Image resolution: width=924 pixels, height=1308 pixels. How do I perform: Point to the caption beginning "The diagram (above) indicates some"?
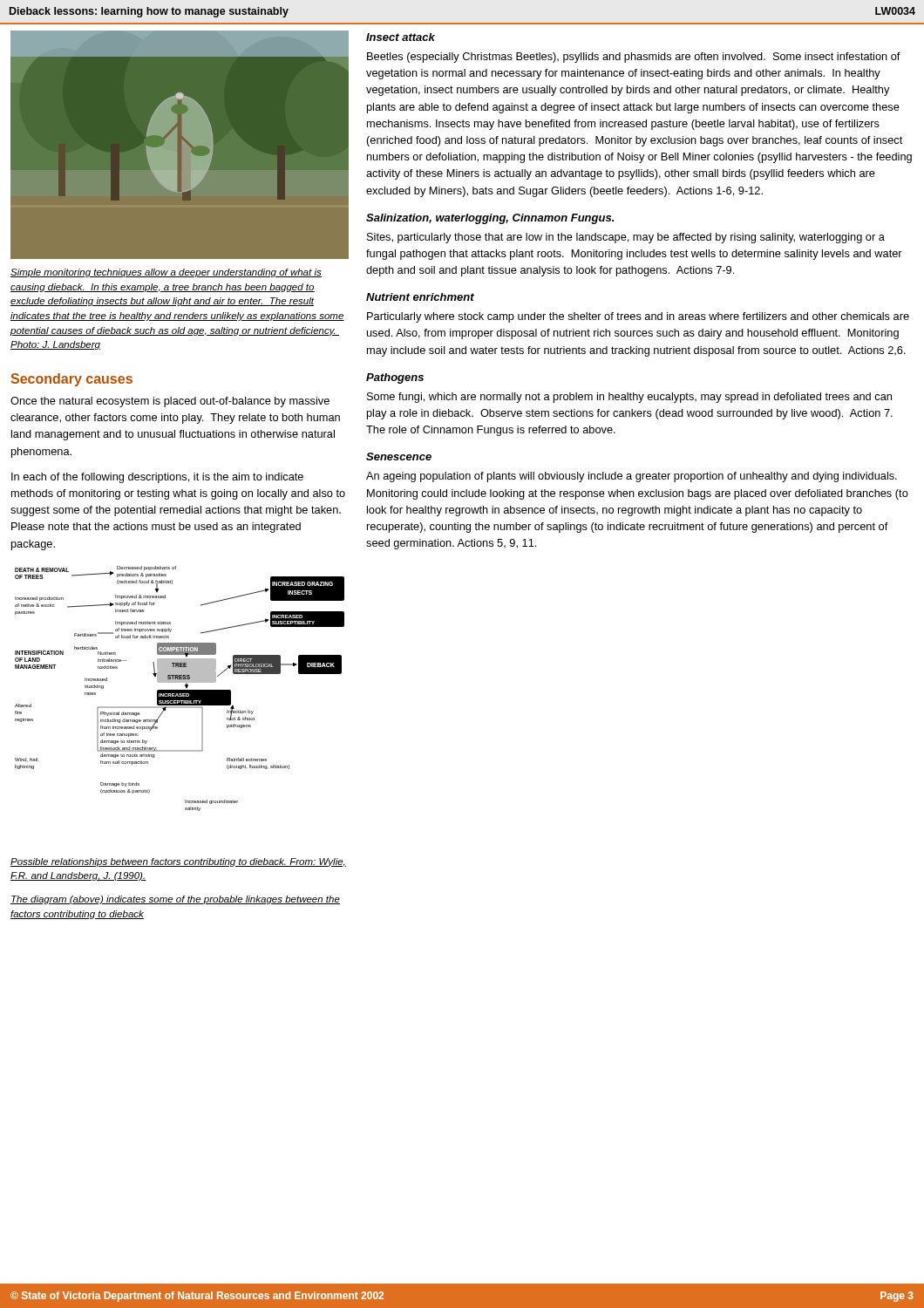pyautogui.click(x=175, y=906)
